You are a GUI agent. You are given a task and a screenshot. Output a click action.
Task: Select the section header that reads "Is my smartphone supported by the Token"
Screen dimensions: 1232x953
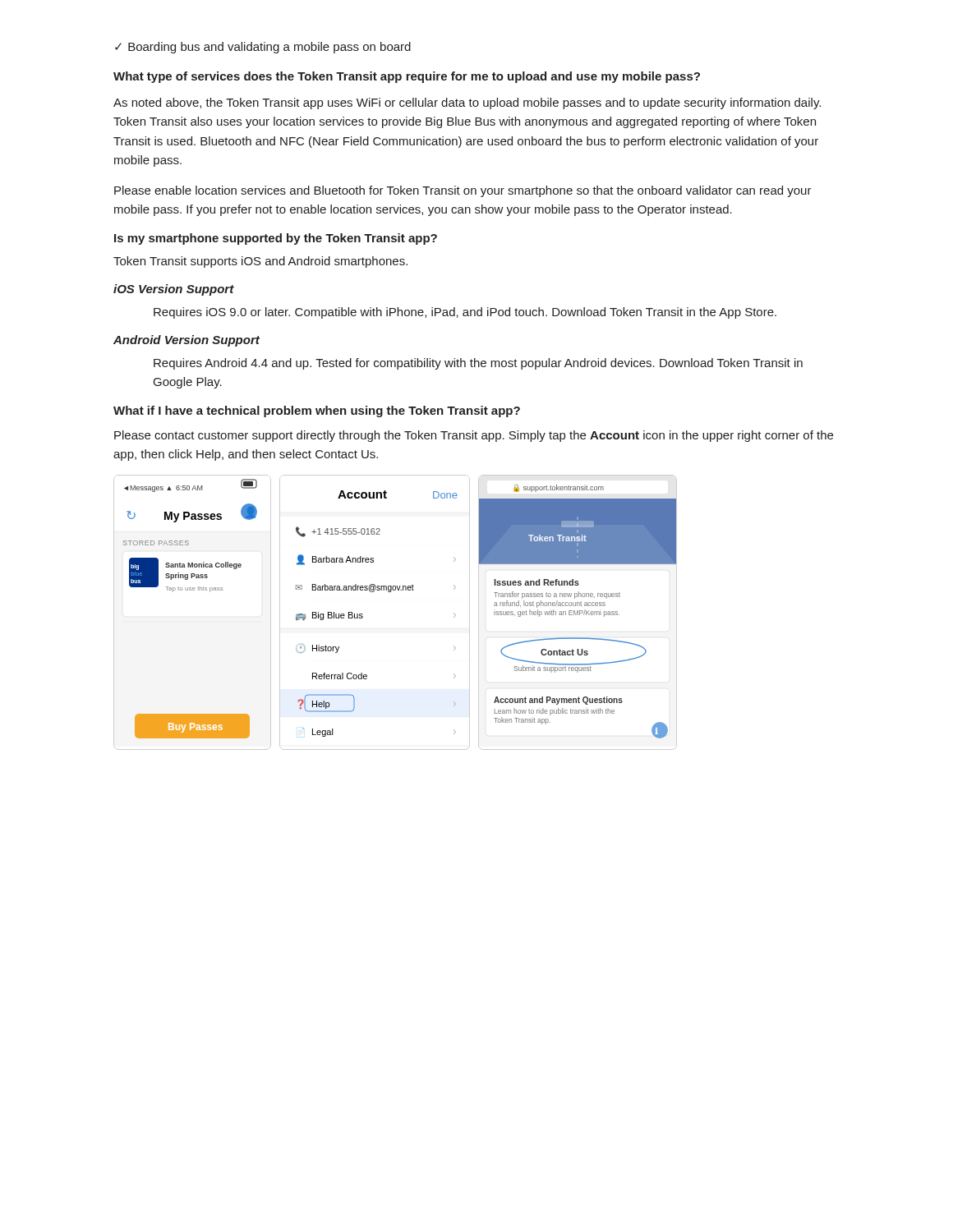coord(276,237)
